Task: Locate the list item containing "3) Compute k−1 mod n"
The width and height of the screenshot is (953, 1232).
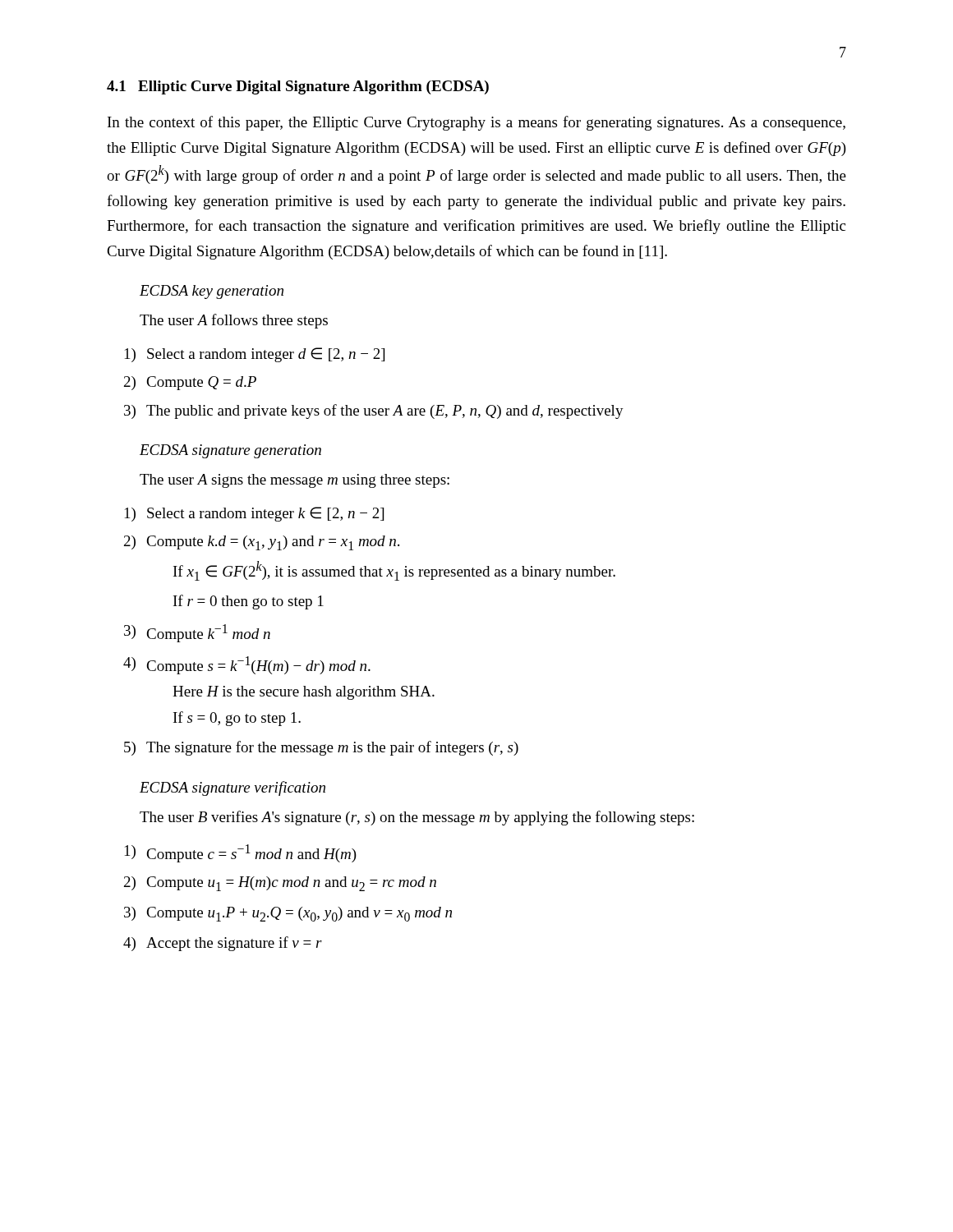Action: (x=197, y=633)
